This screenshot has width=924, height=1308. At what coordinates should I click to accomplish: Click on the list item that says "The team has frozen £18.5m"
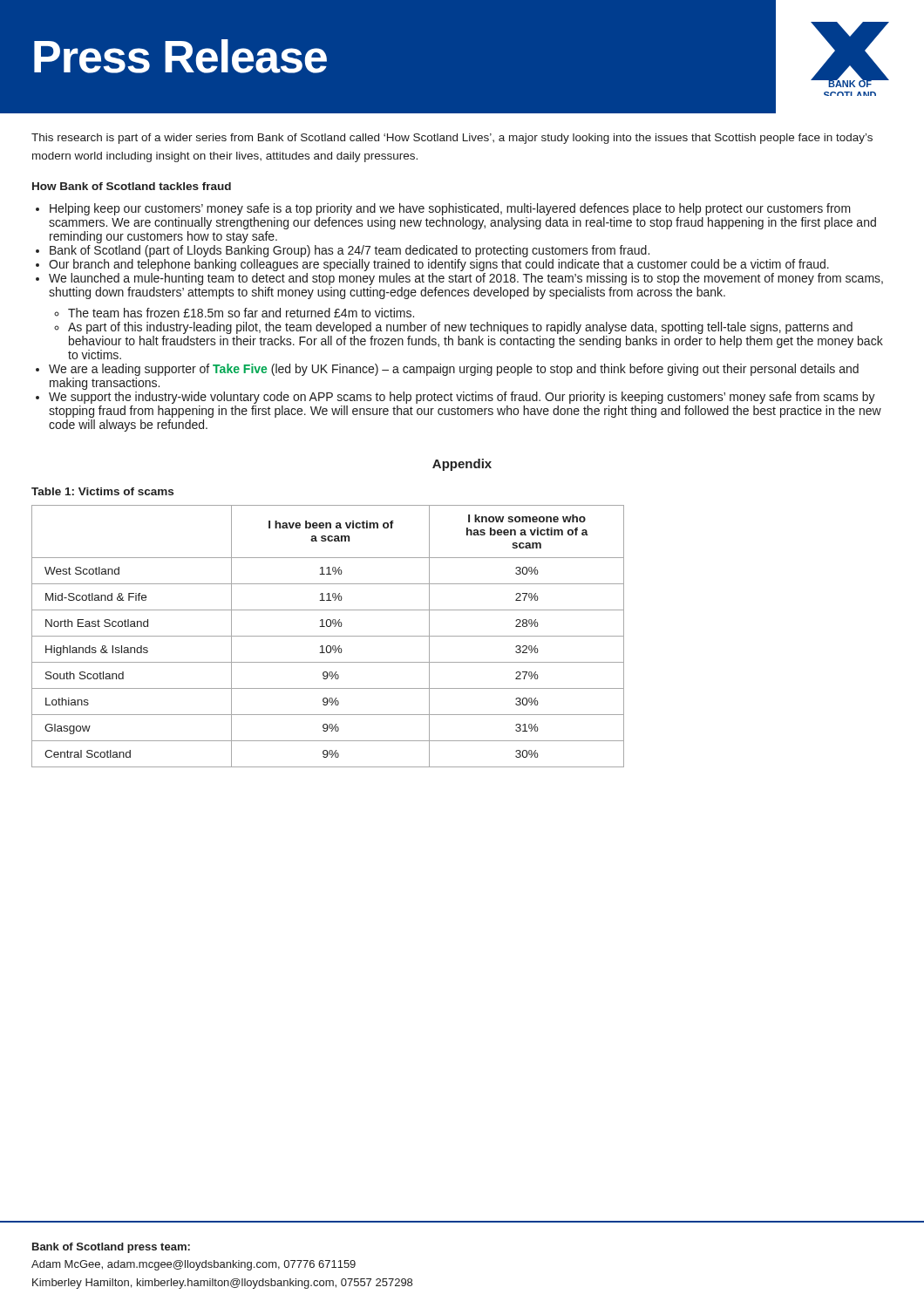point(480,313)
